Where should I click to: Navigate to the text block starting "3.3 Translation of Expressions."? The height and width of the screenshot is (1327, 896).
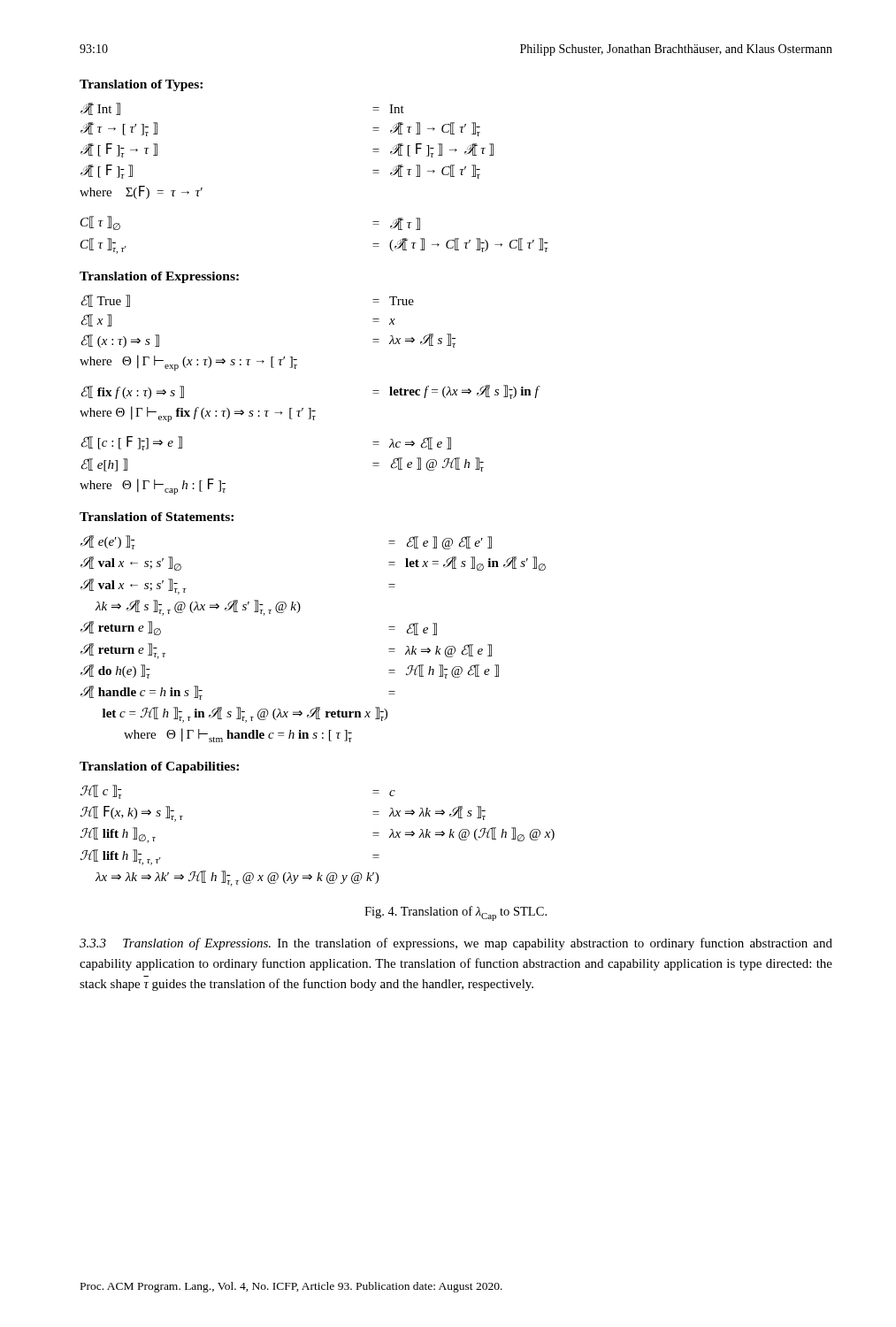(456, 964)
